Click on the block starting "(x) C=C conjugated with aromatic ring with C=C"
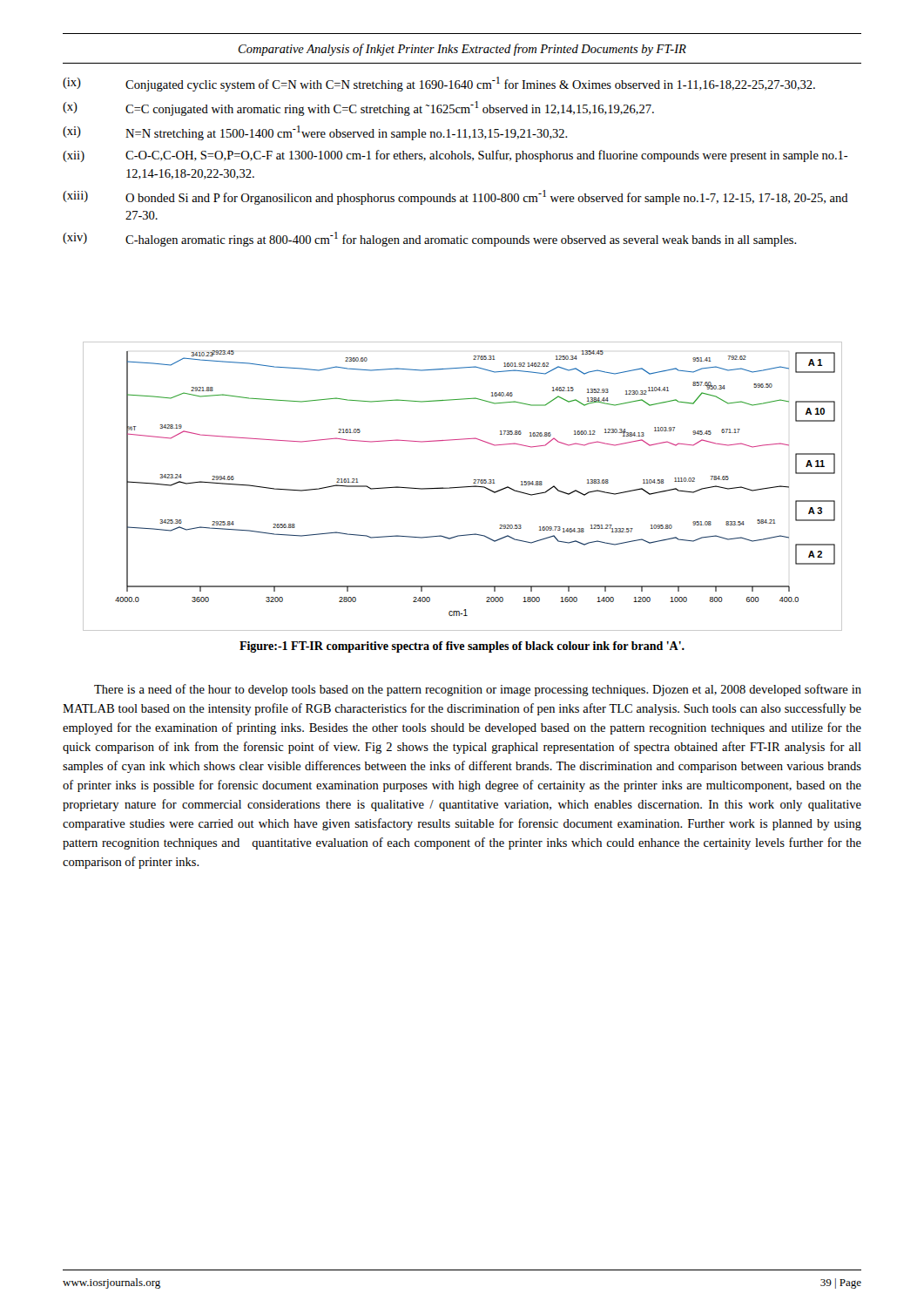Viewport: 924px width, 1307px height. [462, 108]
